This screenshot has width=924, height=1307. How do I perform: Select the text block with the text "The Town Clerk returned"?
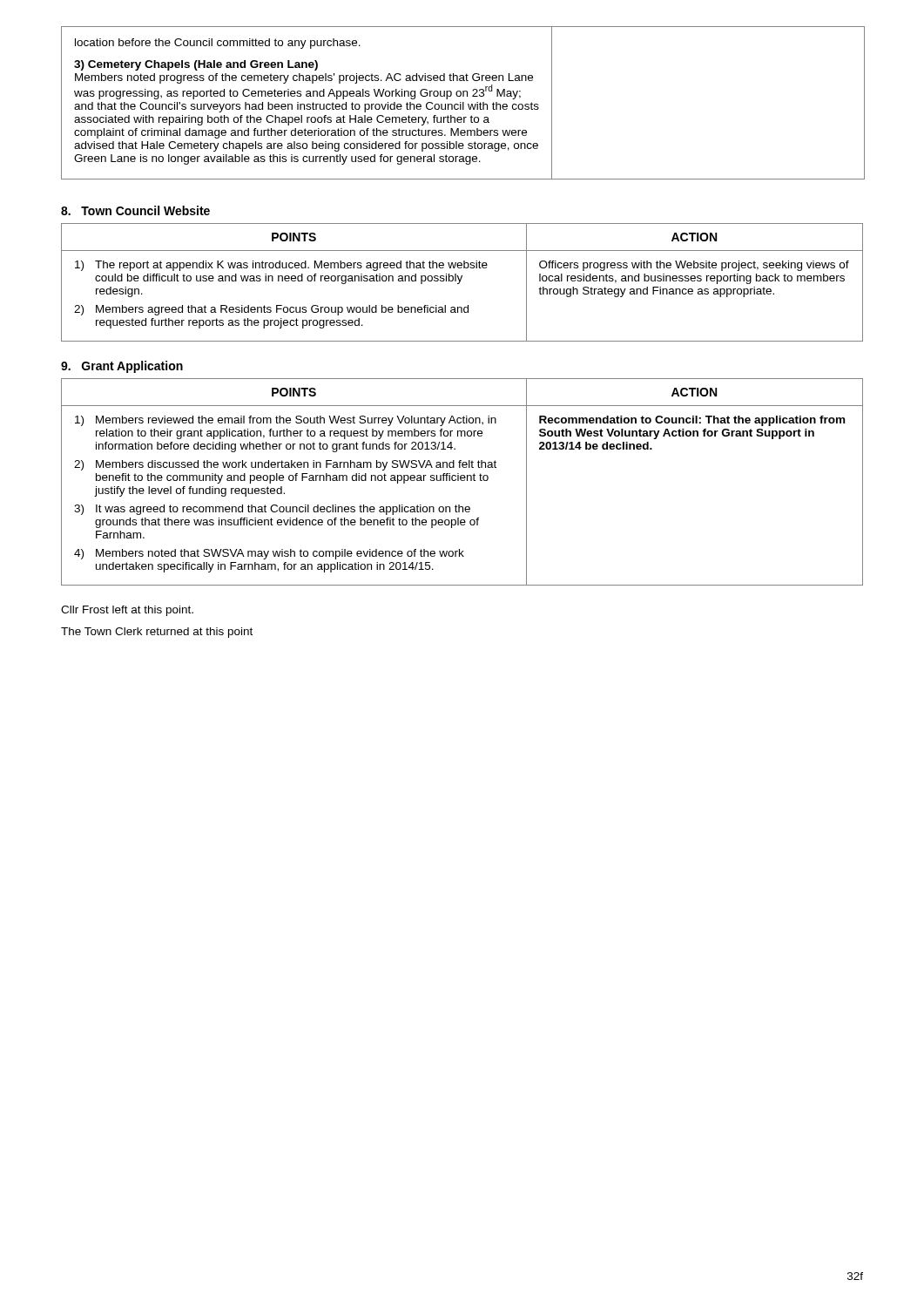pos(157,631)
